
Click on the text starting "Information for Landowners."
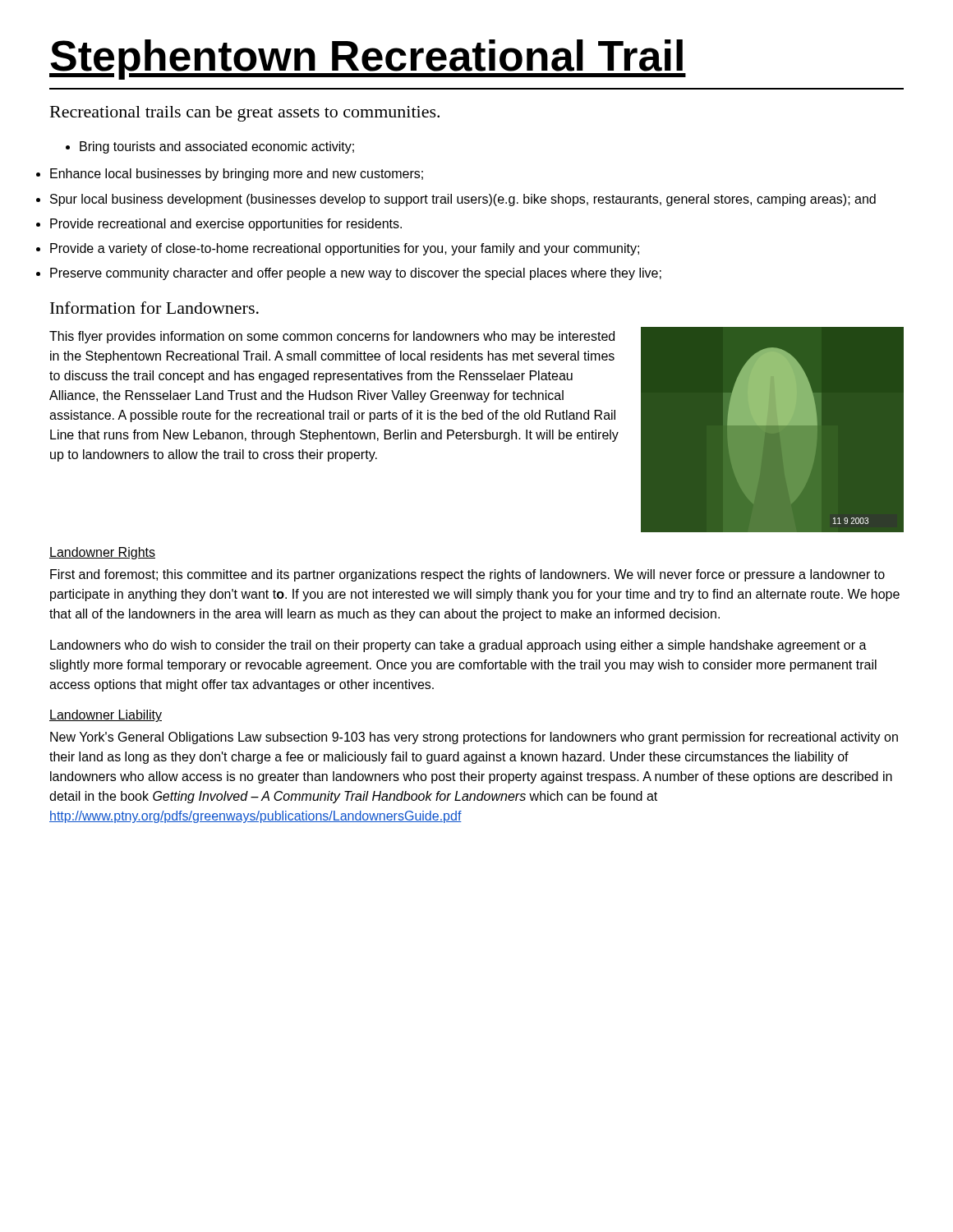pyautogui.click(x=154, y=308)
